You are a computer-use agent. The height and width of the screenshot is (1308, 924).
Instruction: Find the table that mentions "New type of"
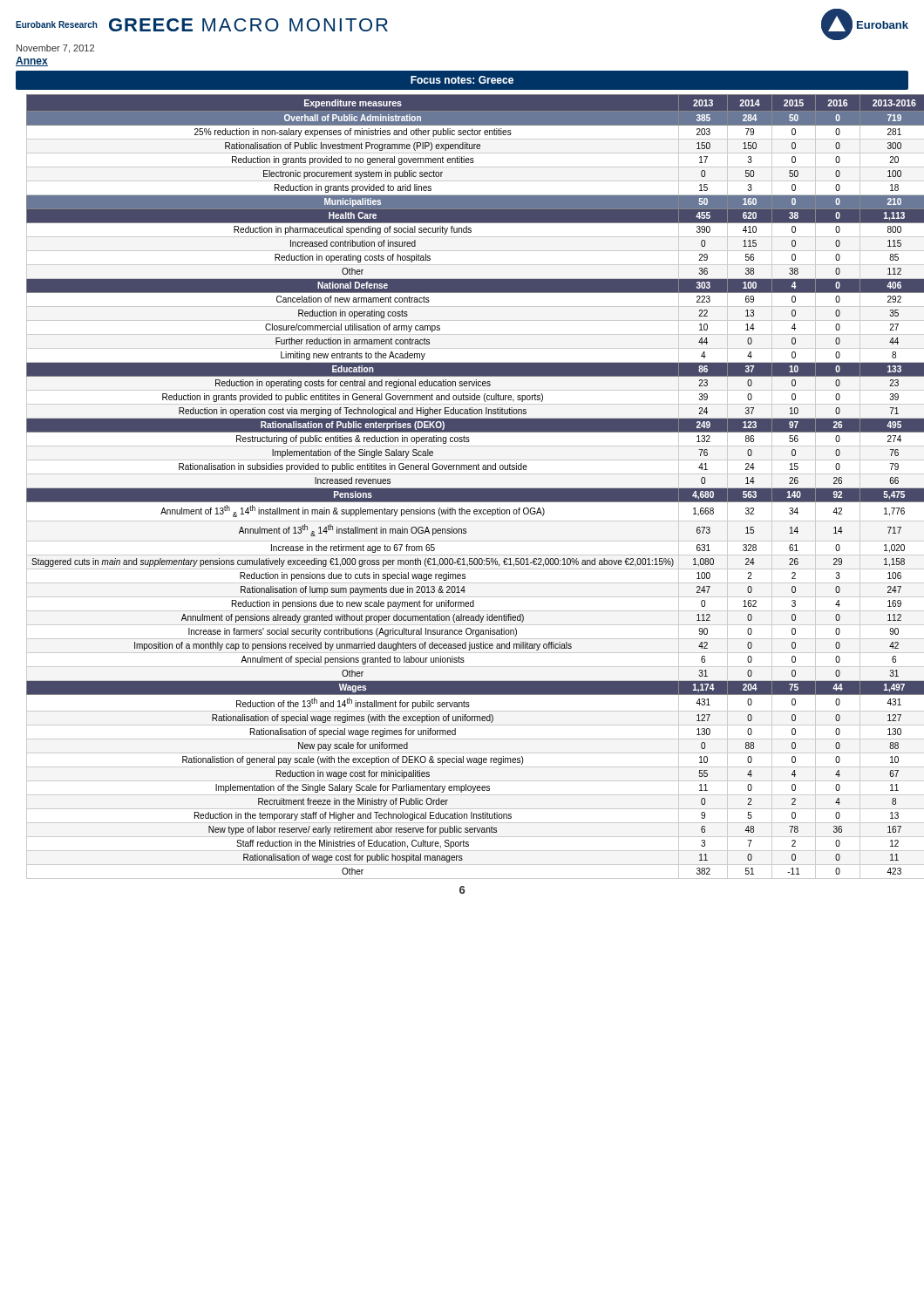[462, 487]
